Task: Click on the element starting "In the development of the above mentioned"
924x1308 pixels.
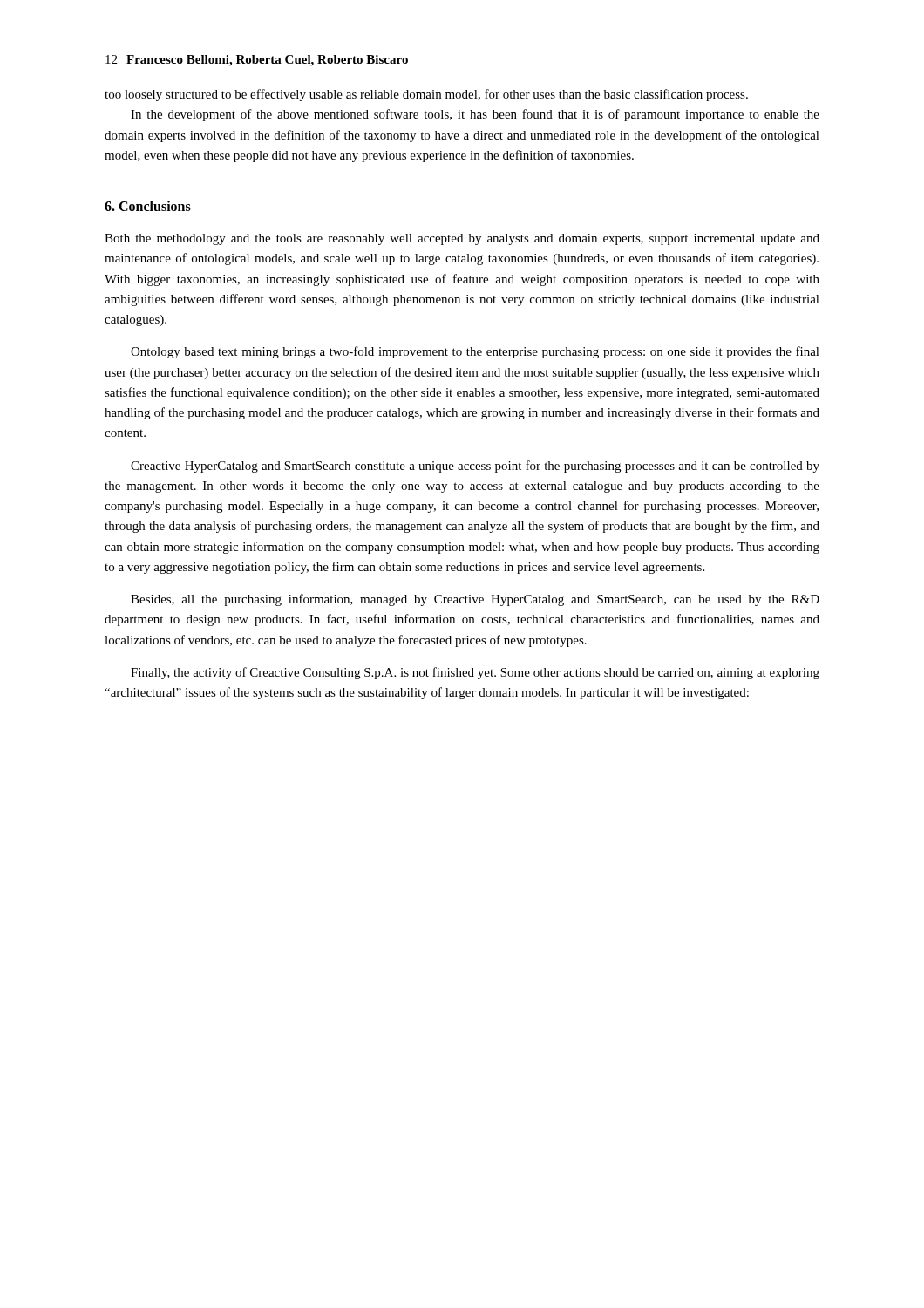Action: 462,135
